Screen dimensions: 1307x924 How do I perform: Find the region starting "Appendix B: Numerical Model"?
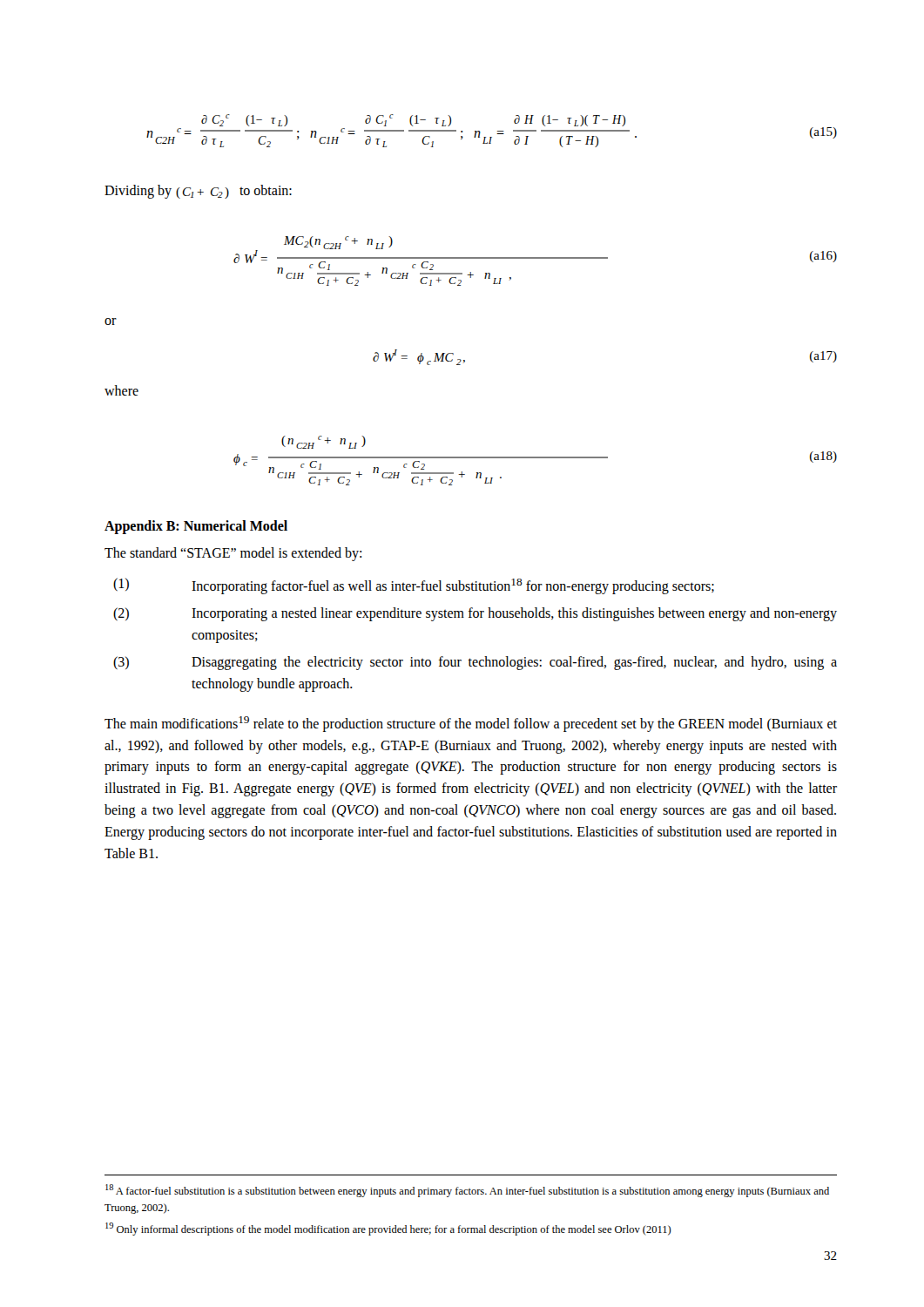196,526
